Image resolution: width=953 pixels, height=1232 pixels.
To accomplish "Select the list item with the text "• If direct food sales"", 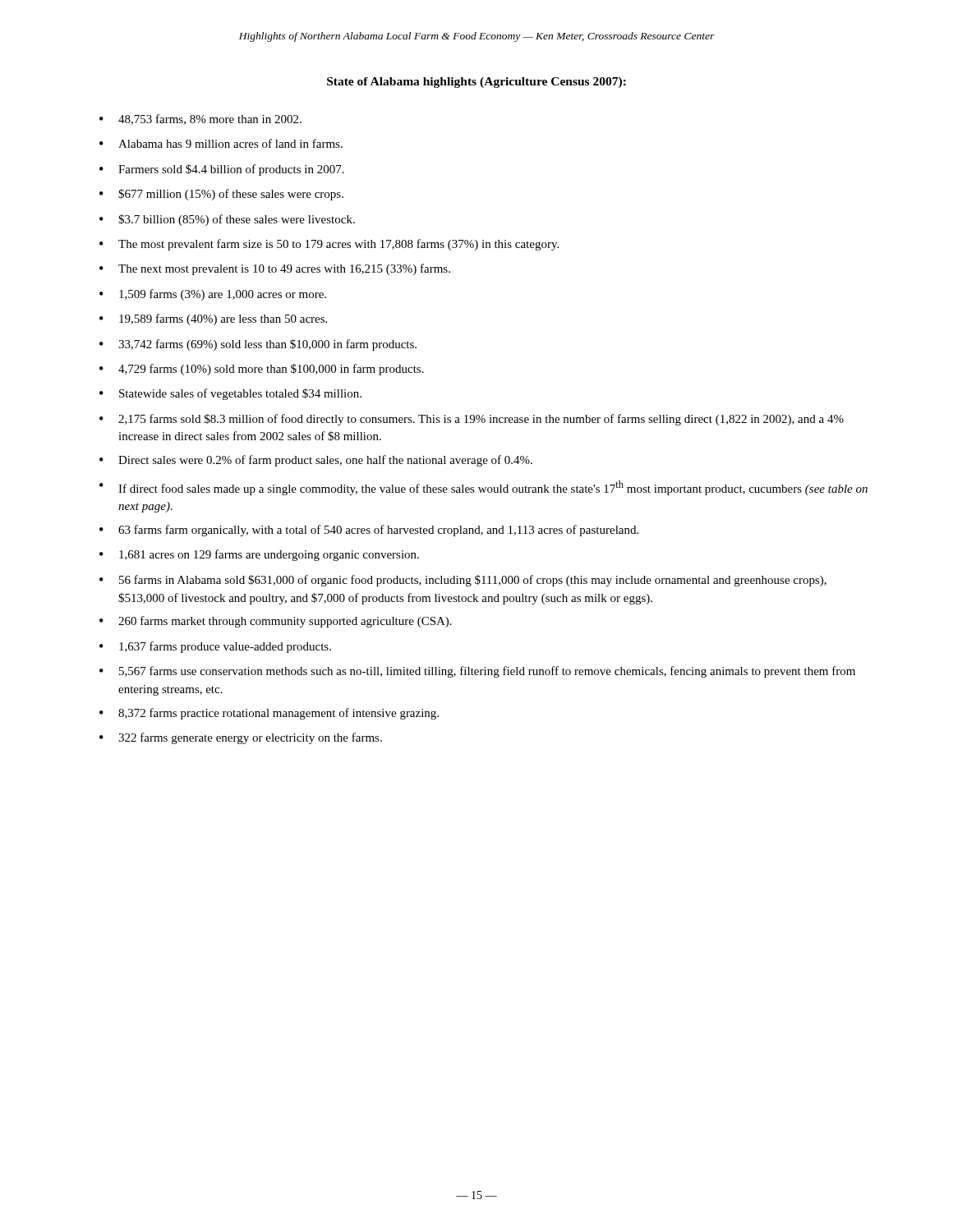I will 485,496.
